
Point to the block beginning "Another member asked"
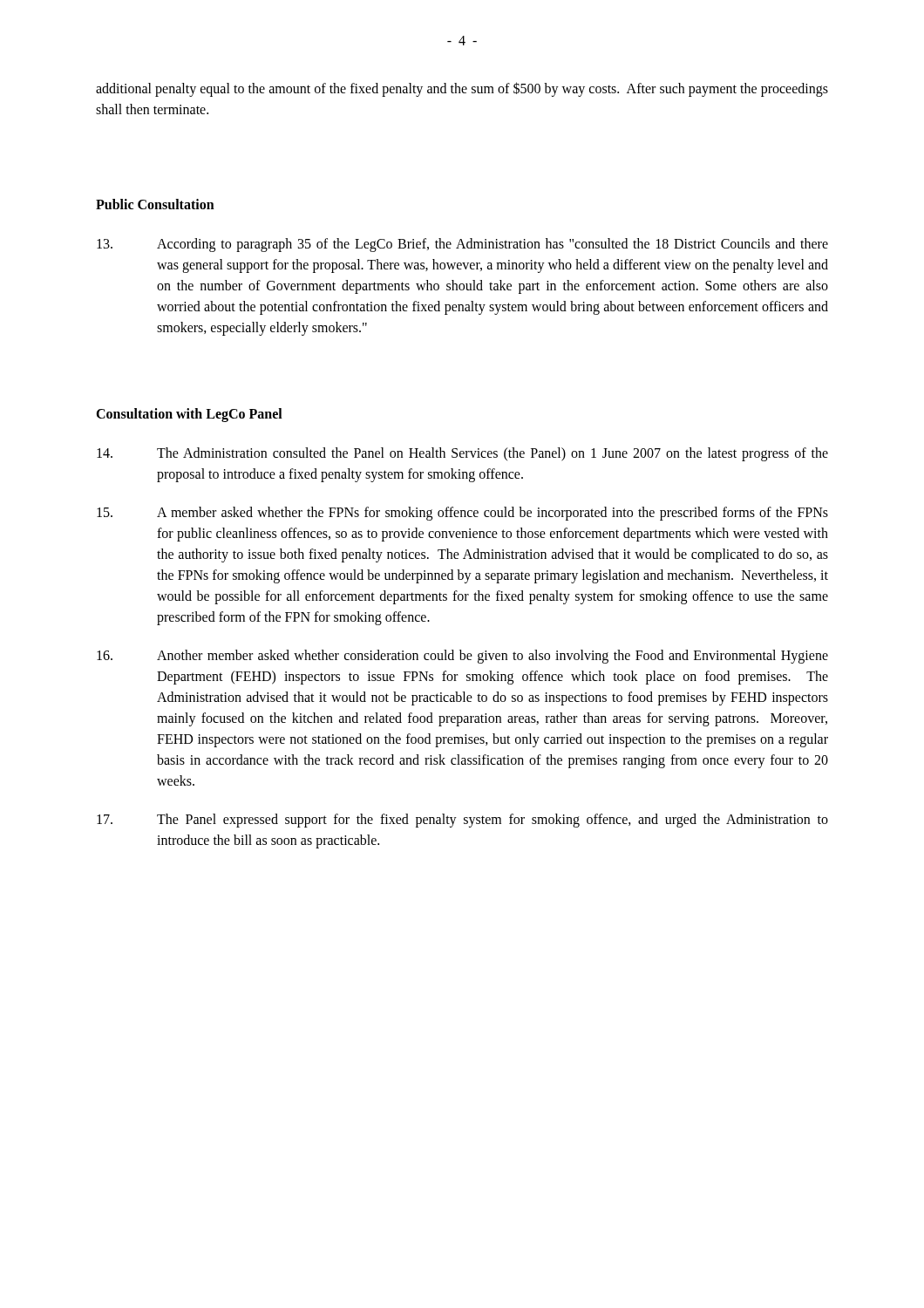[x=462, y=718]
